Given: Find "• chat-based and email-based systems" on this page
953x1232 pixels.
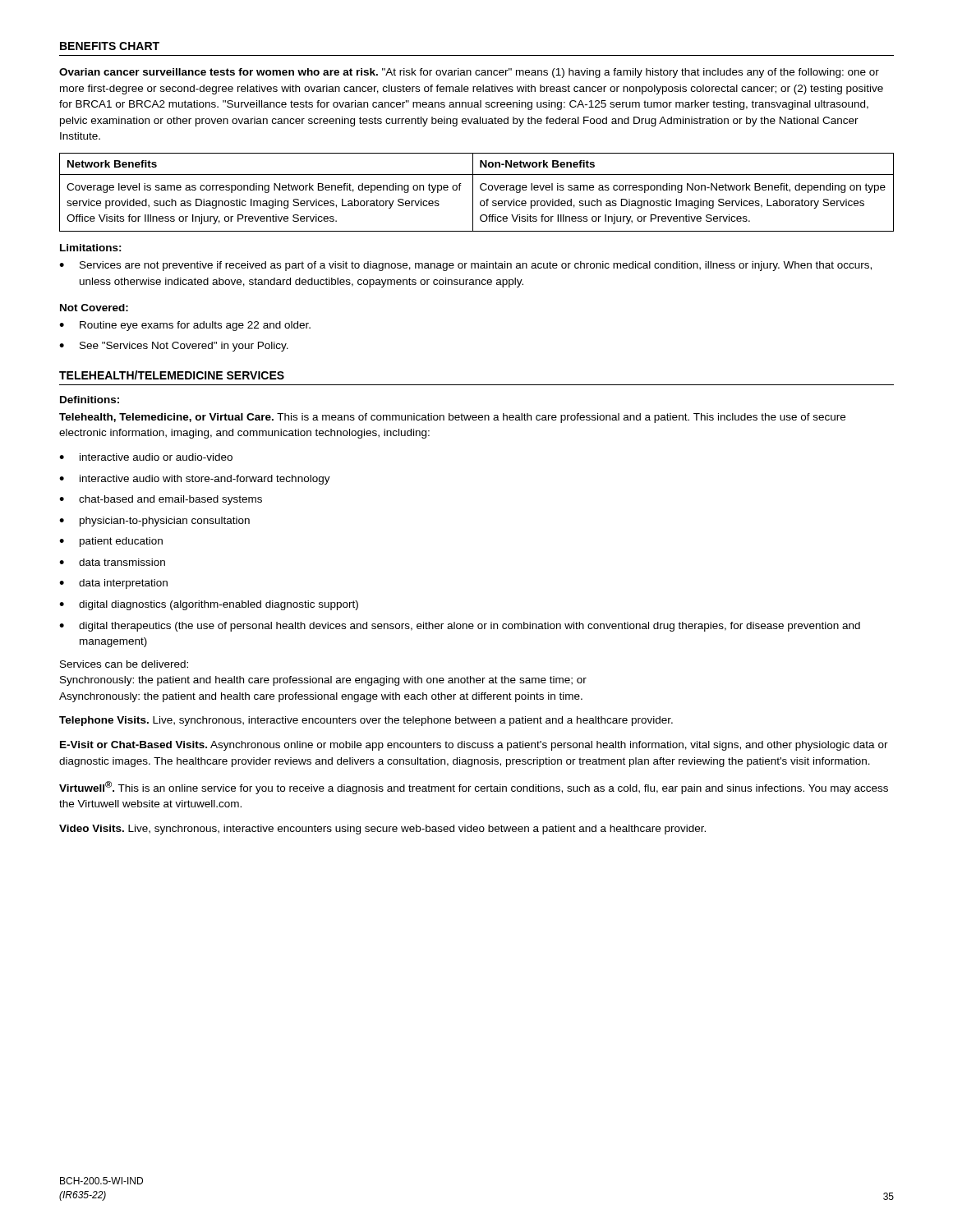Looking at the screenshot, I should pyautogui.click(x=161, y=500).
